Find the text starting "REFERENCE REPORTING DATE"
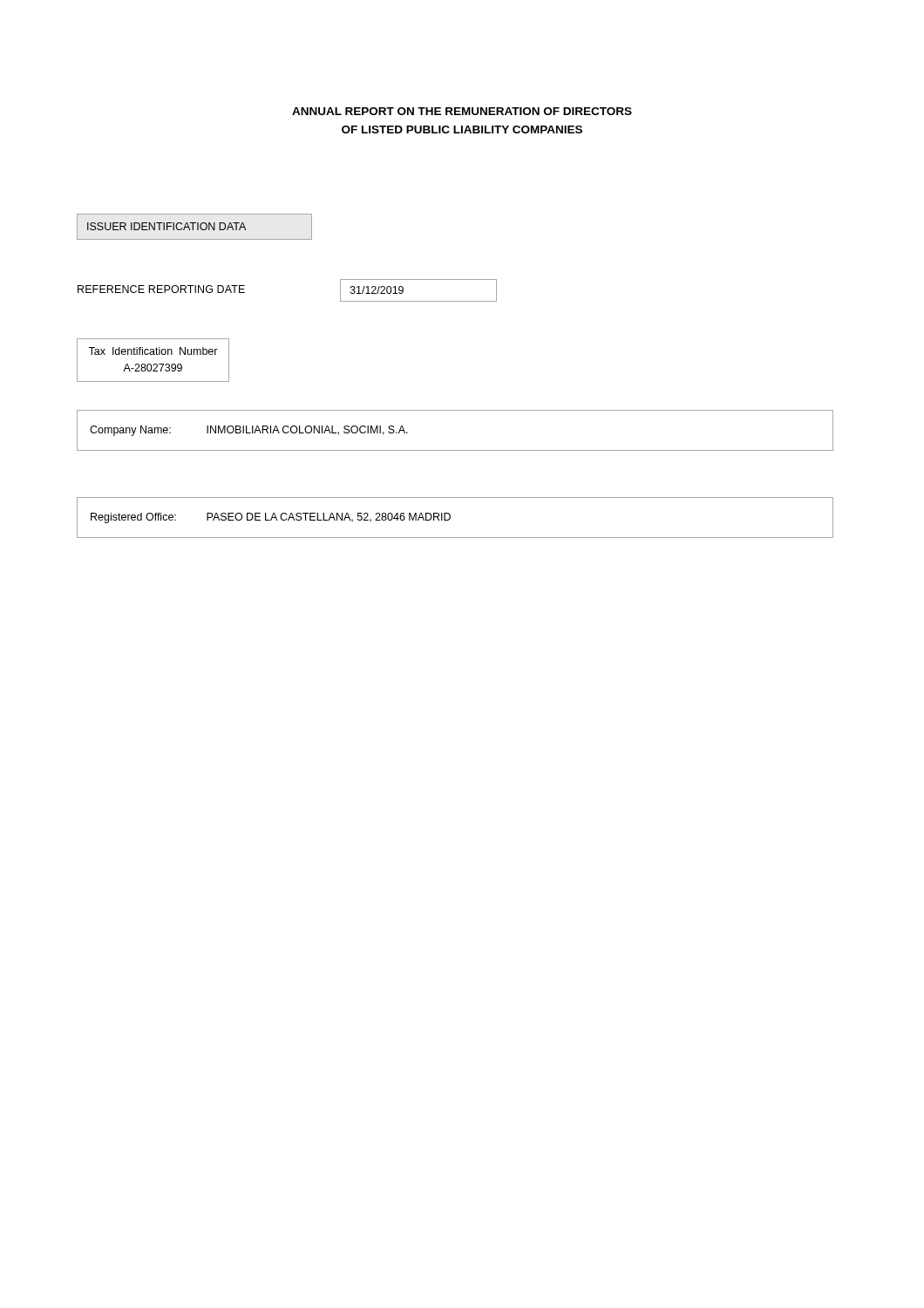 (x=161, y=290)
